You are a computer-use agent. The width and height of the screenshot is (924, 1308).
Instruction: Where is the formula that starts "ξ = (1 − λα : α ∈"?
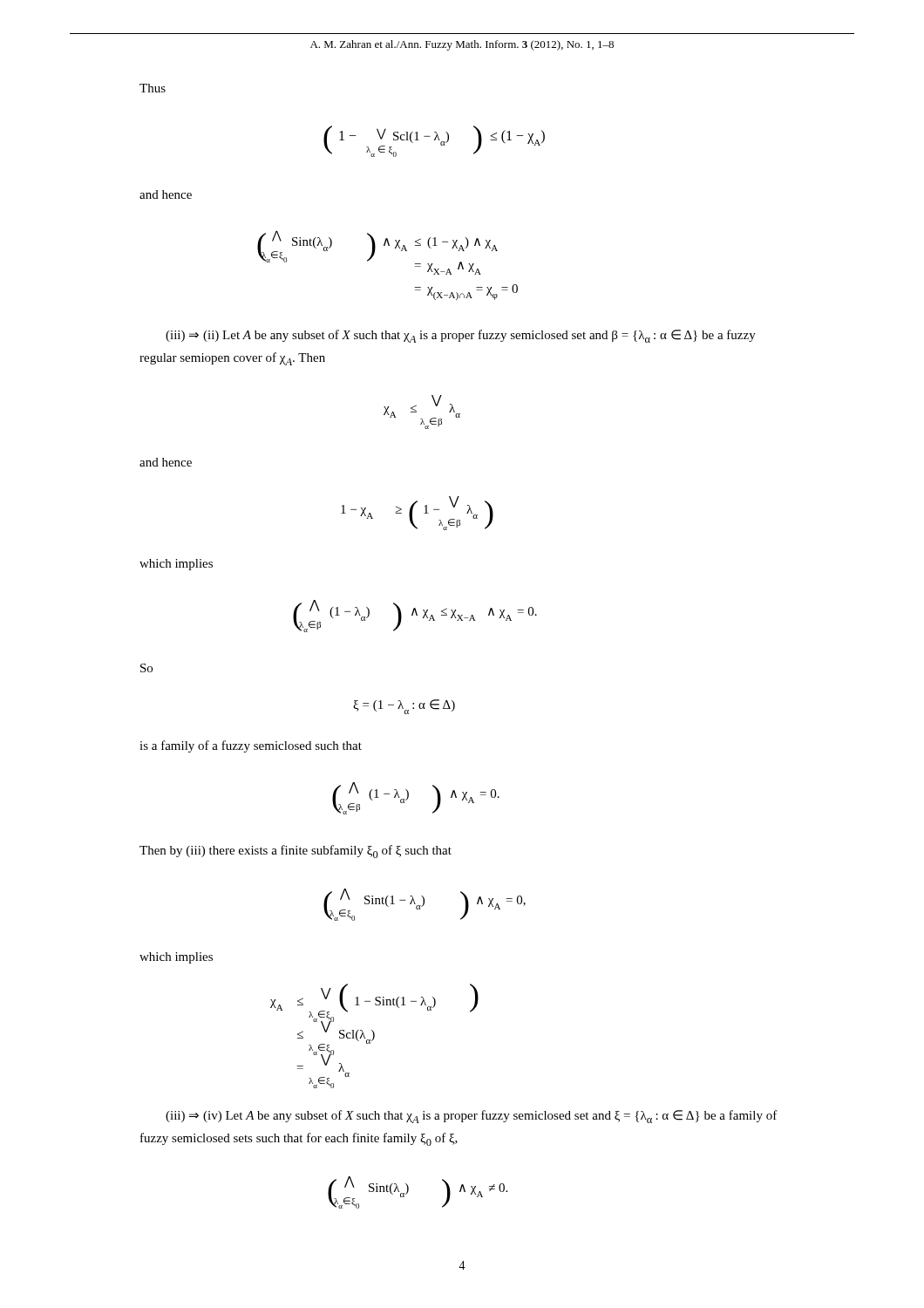point(462,703)
